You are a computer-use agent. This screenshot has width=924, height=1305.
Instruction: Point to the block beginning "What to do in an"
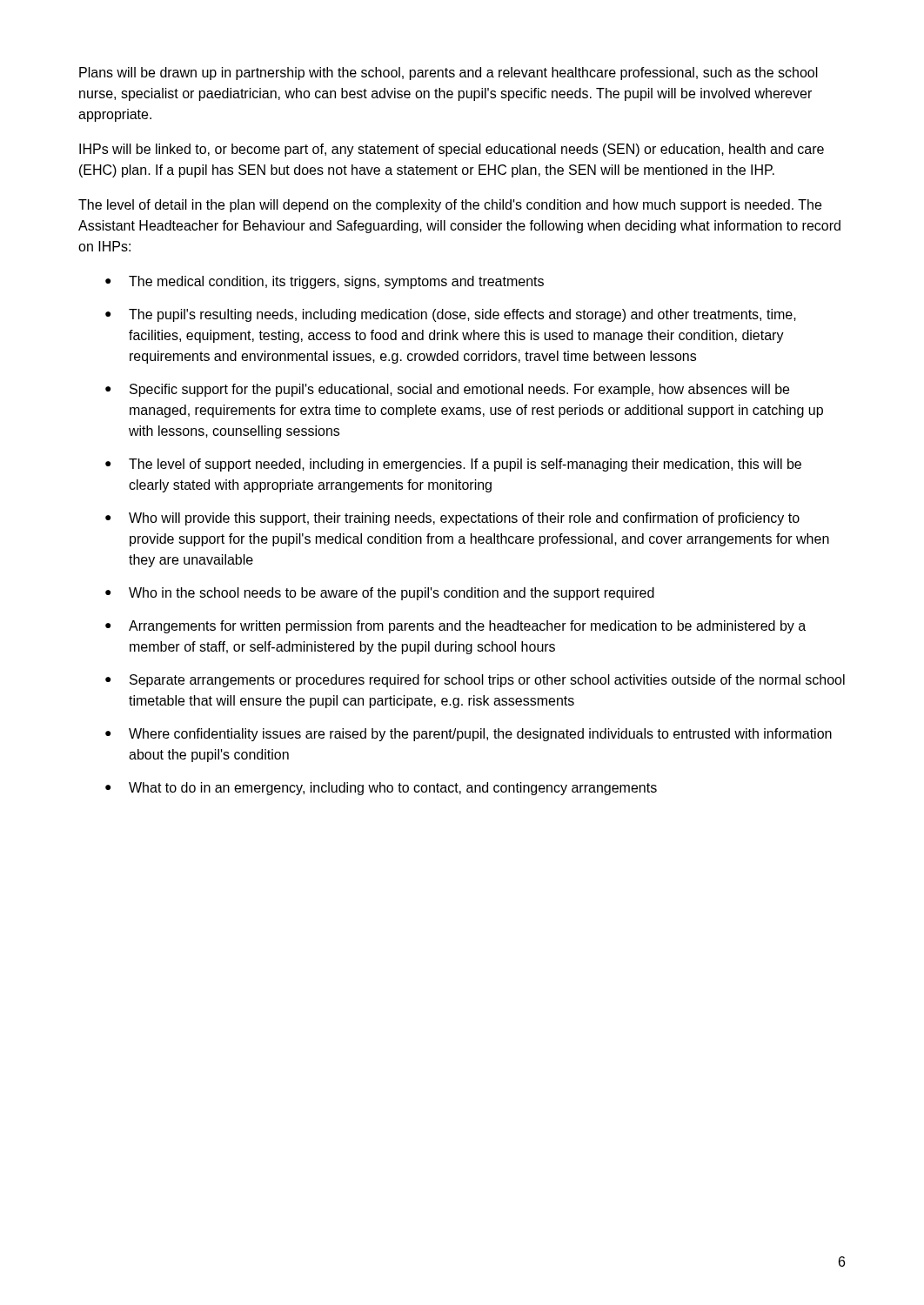click(x=393, y=788)
